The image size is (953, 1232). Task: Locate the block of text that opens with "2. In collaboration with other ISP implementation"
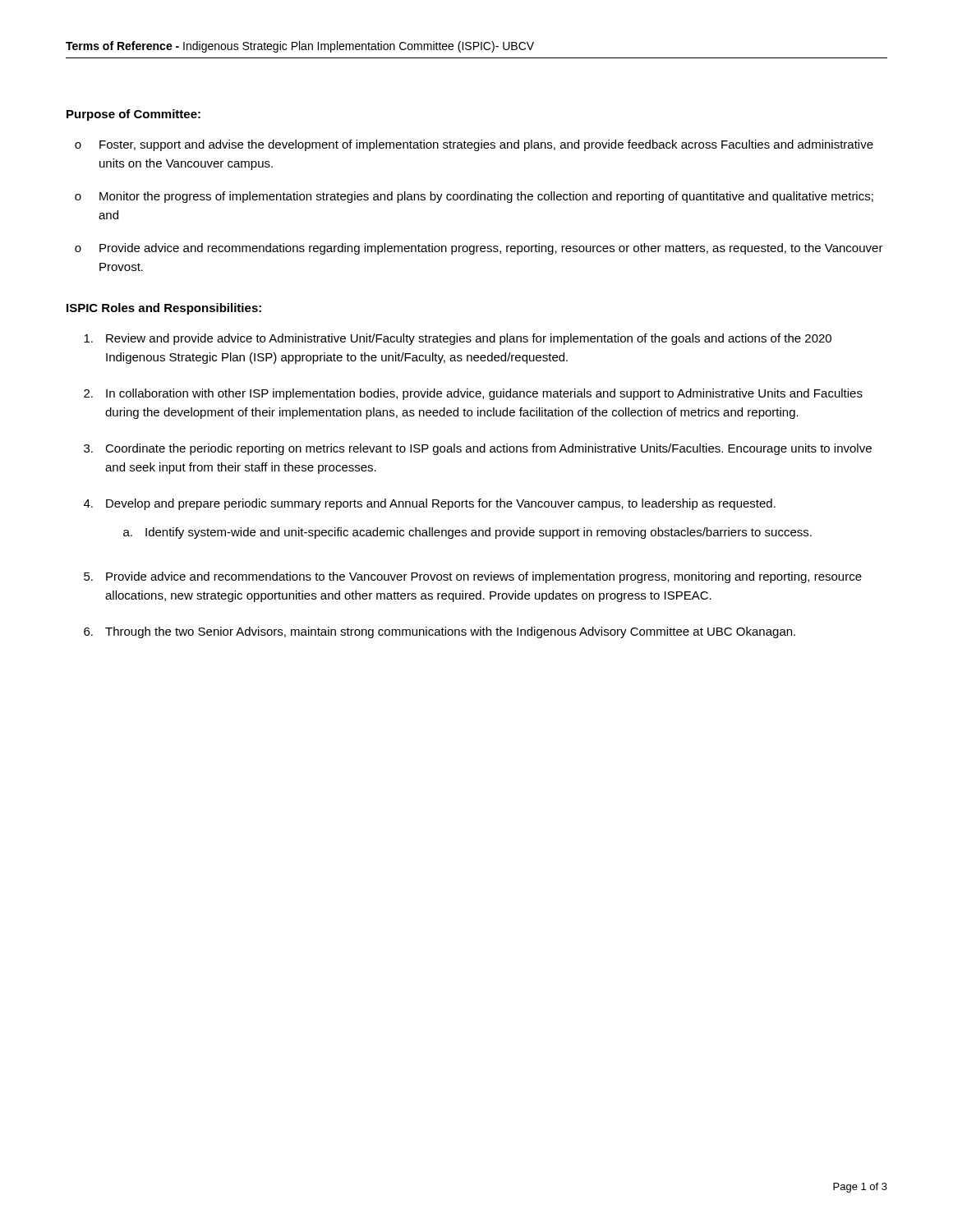(476, 403)
